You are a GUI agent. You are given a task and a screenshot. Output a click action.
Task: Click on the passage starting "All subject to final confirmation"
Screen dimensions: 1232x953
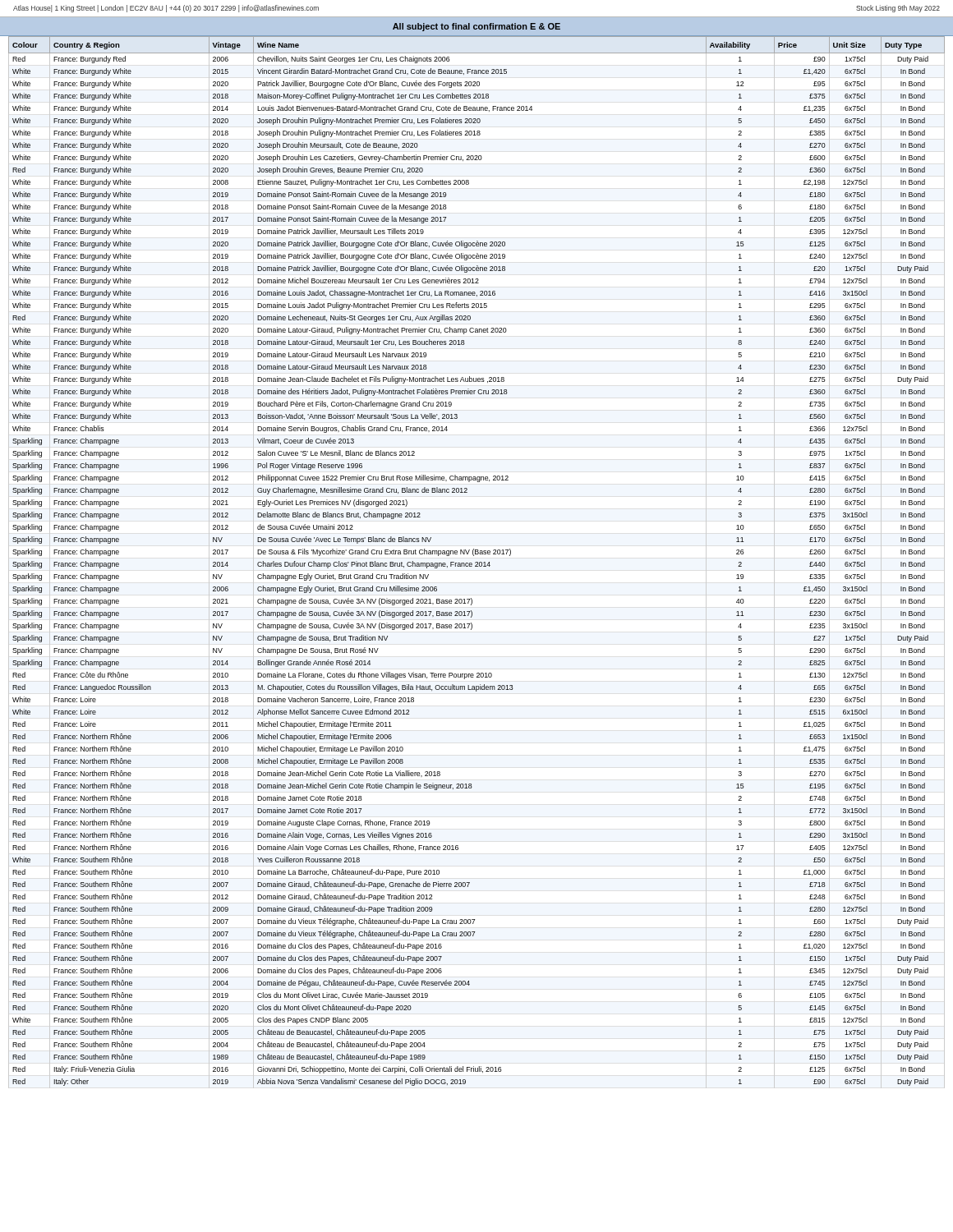click(x=476, y=26)
